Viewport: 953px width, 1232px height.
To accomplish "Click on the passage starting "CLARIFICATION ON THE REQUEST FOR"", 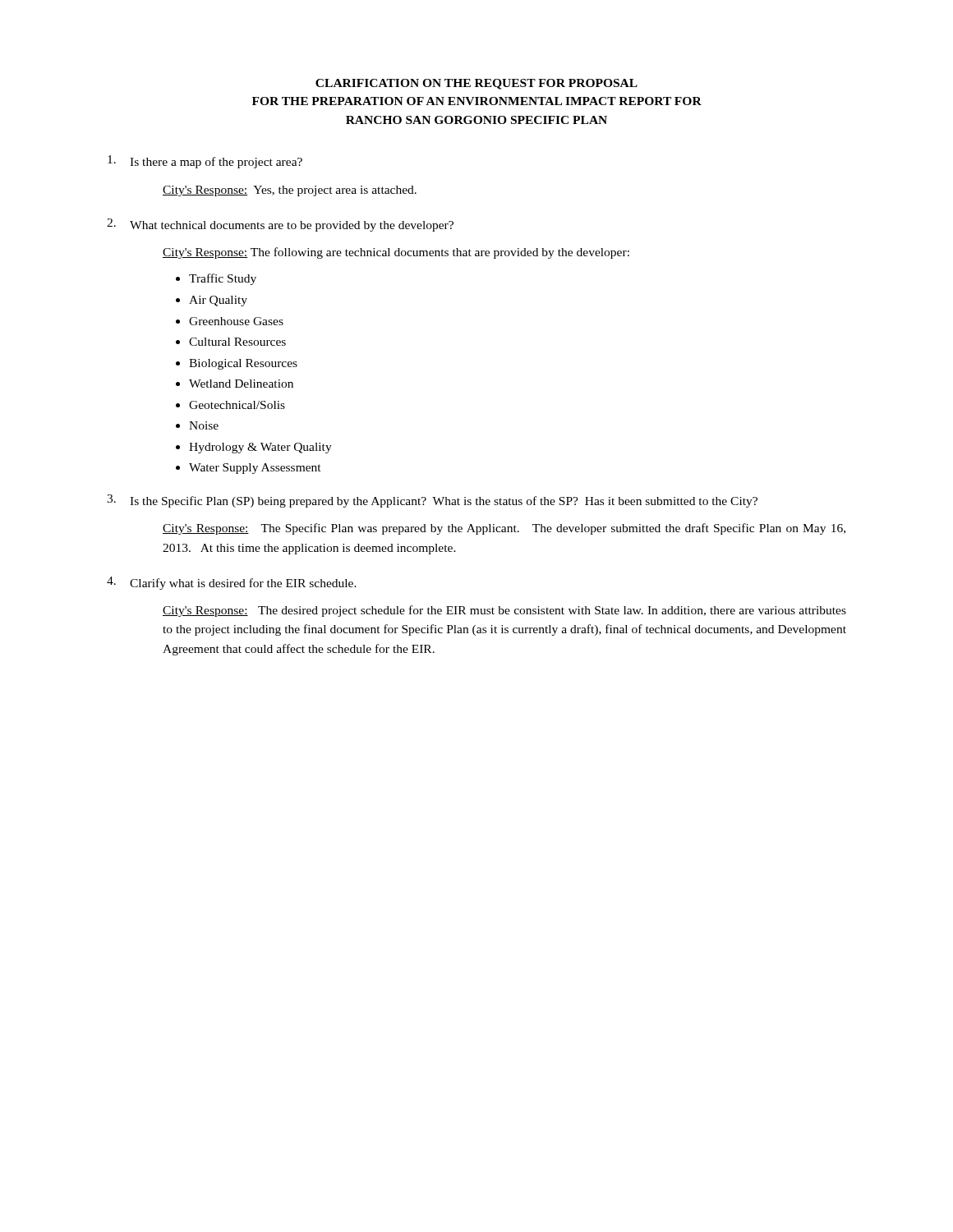I will 476,101.
